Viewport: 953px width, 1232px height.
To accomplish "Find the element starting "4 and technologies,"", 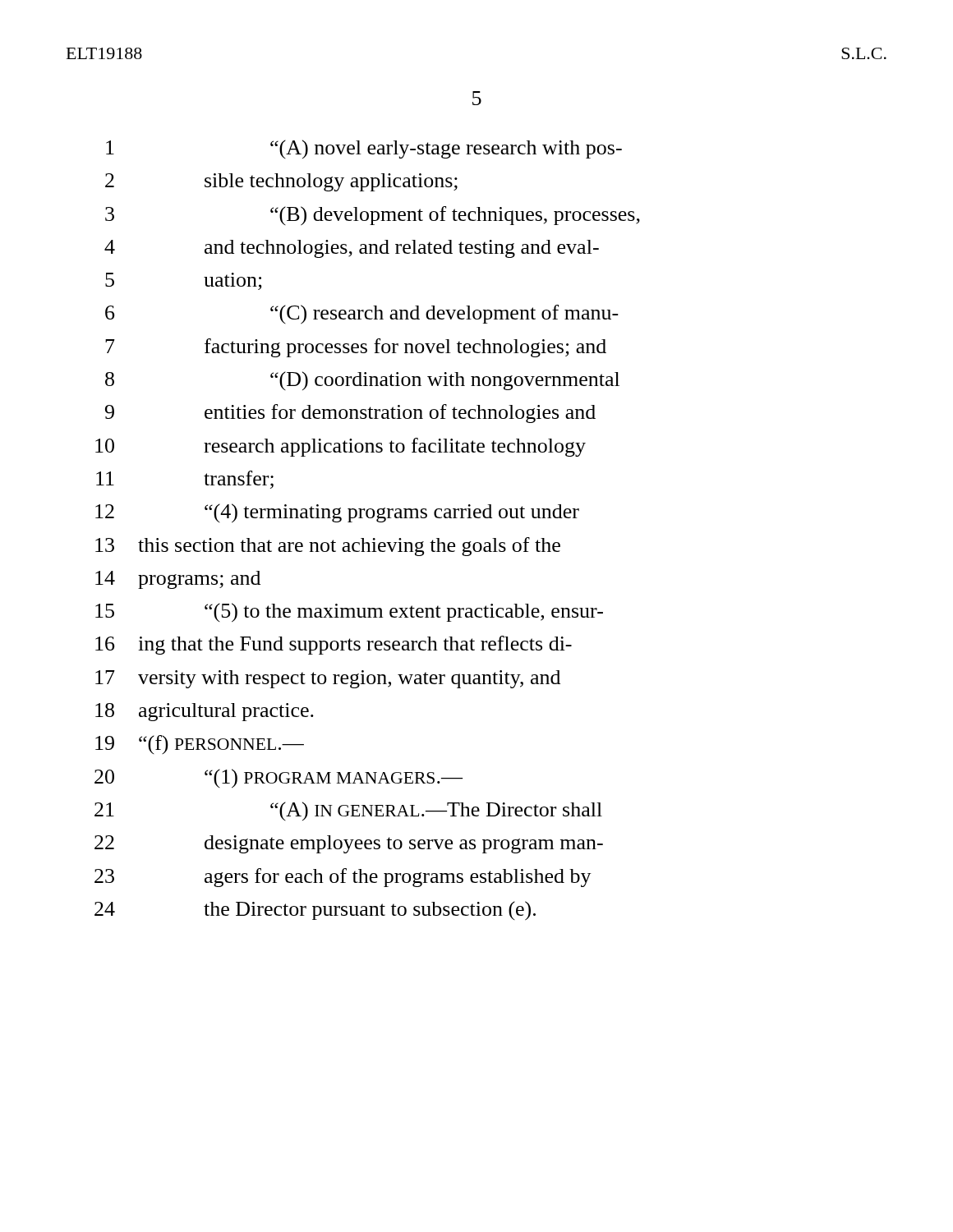I will [476, 247].
